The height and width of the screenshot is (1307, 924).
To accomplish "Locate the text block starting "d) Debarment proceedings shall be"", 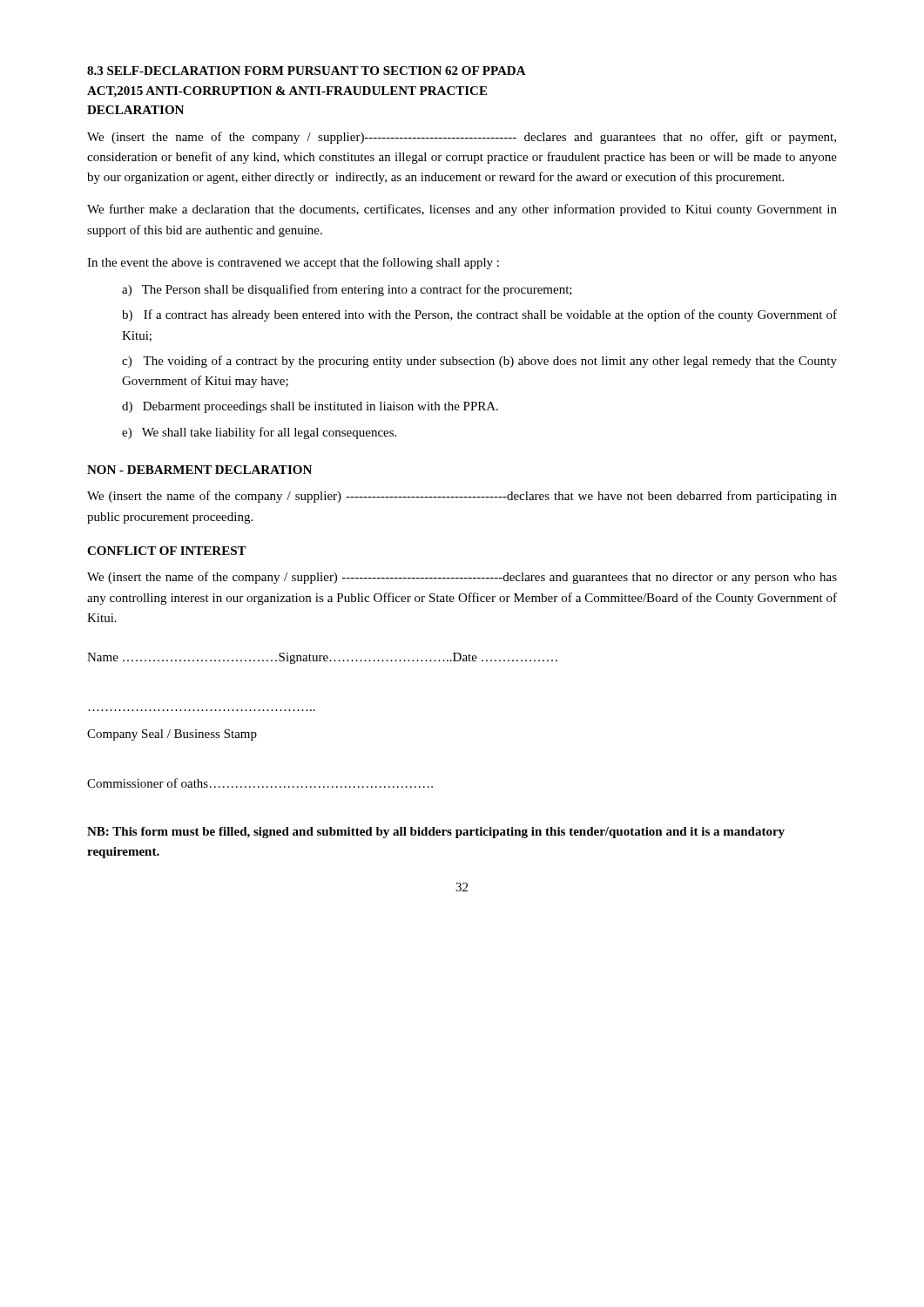I will [x=310, y=406].
